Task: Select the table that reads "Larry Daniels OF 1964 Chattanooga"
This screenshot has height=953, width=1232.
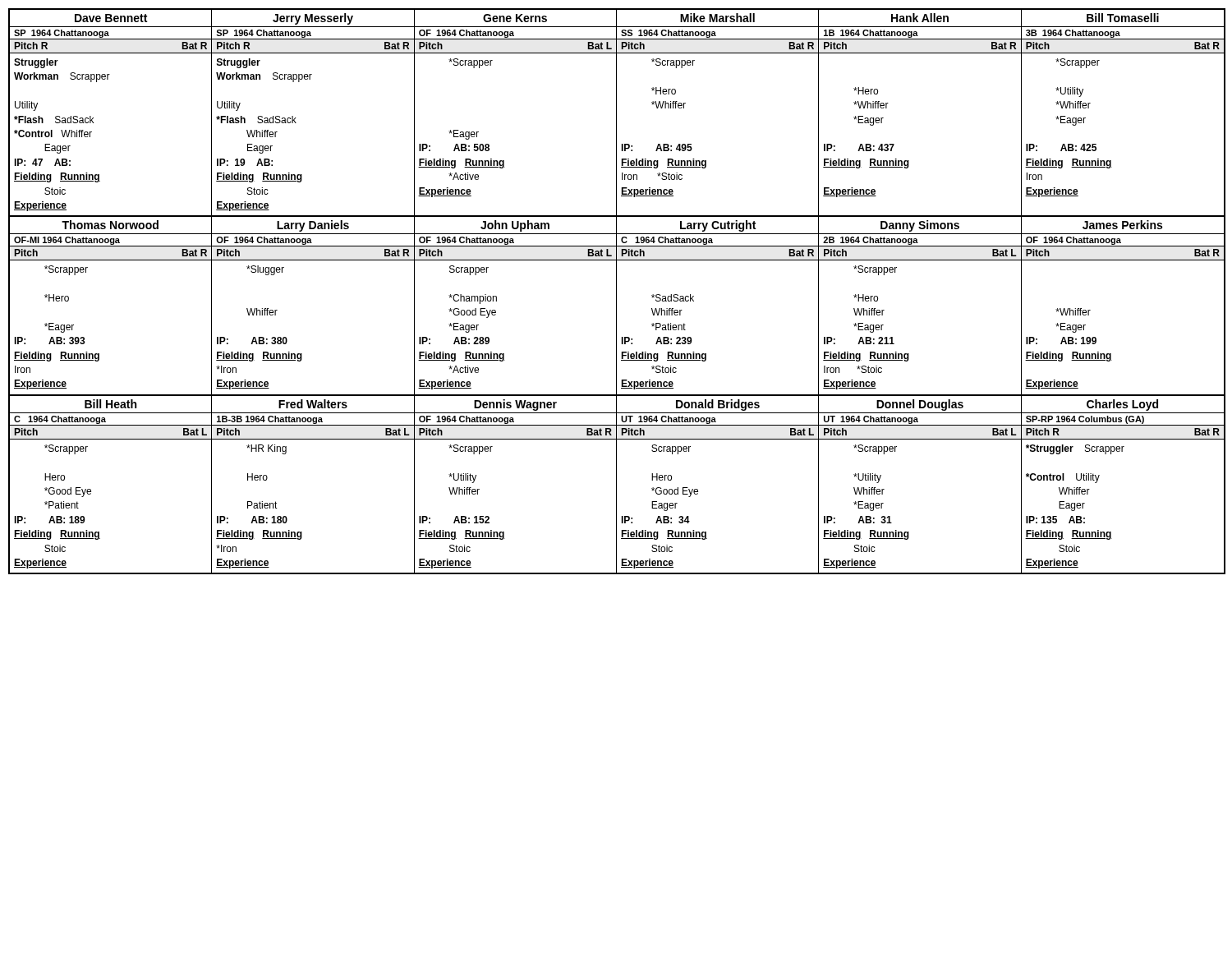Action: coord(313,306)
